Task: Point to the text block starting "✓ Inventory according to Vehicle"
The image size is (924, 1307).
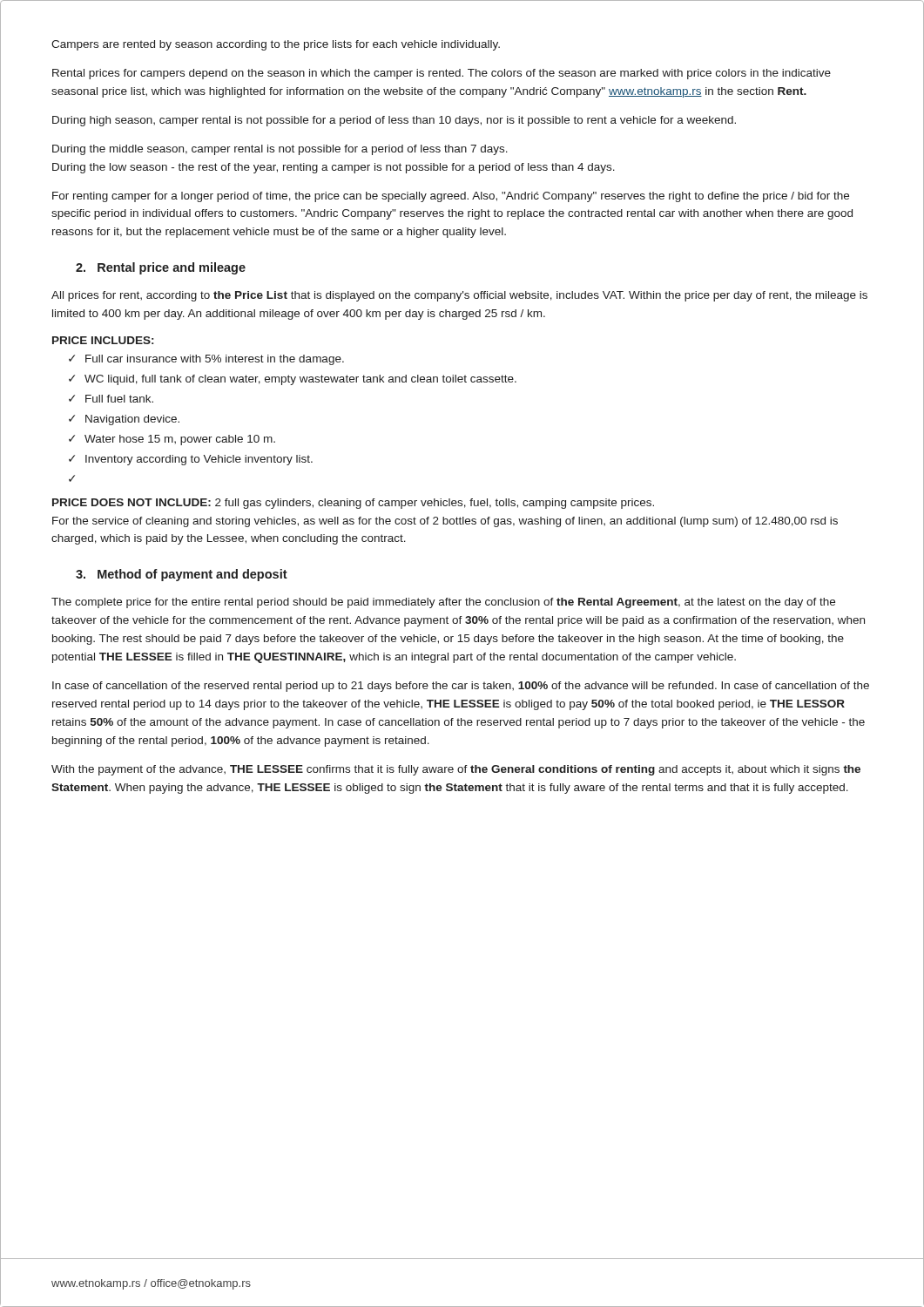Action: [x=190, y=459]
